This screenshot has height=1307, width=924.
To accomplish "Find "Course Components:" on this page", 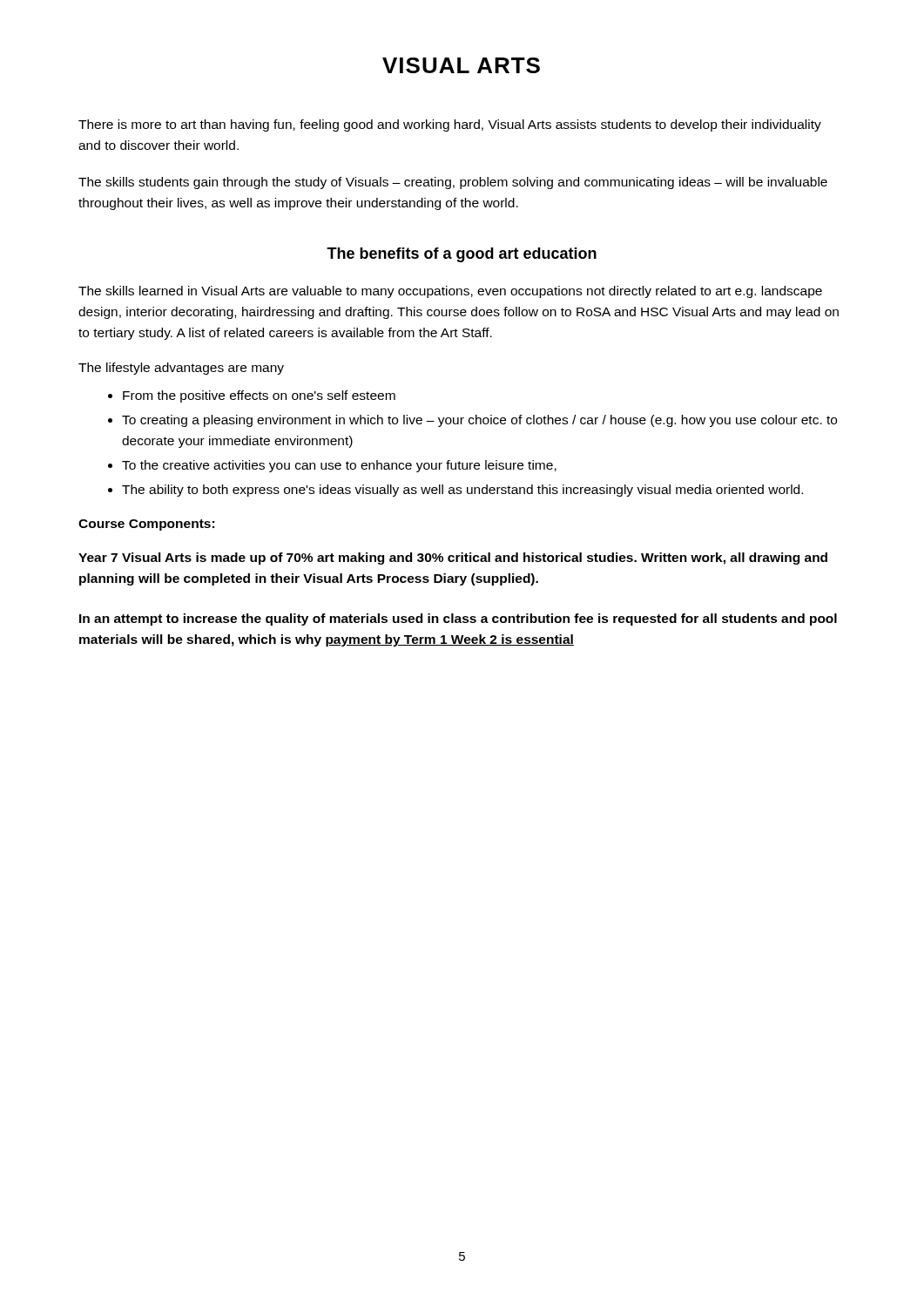I will click(147, 523).
